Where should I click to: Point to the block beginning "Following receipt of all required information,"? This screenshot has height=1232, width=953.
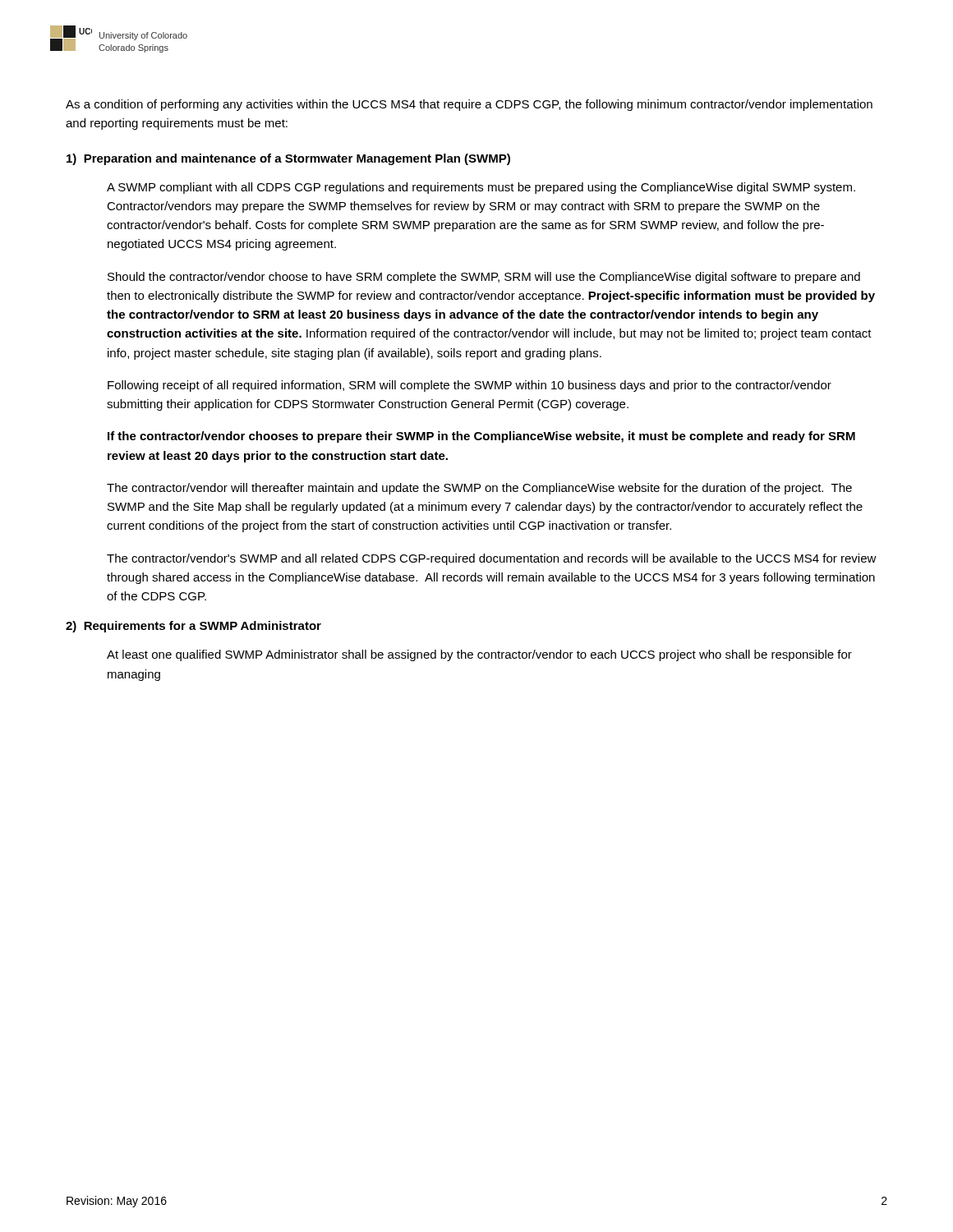pos(493,394)
